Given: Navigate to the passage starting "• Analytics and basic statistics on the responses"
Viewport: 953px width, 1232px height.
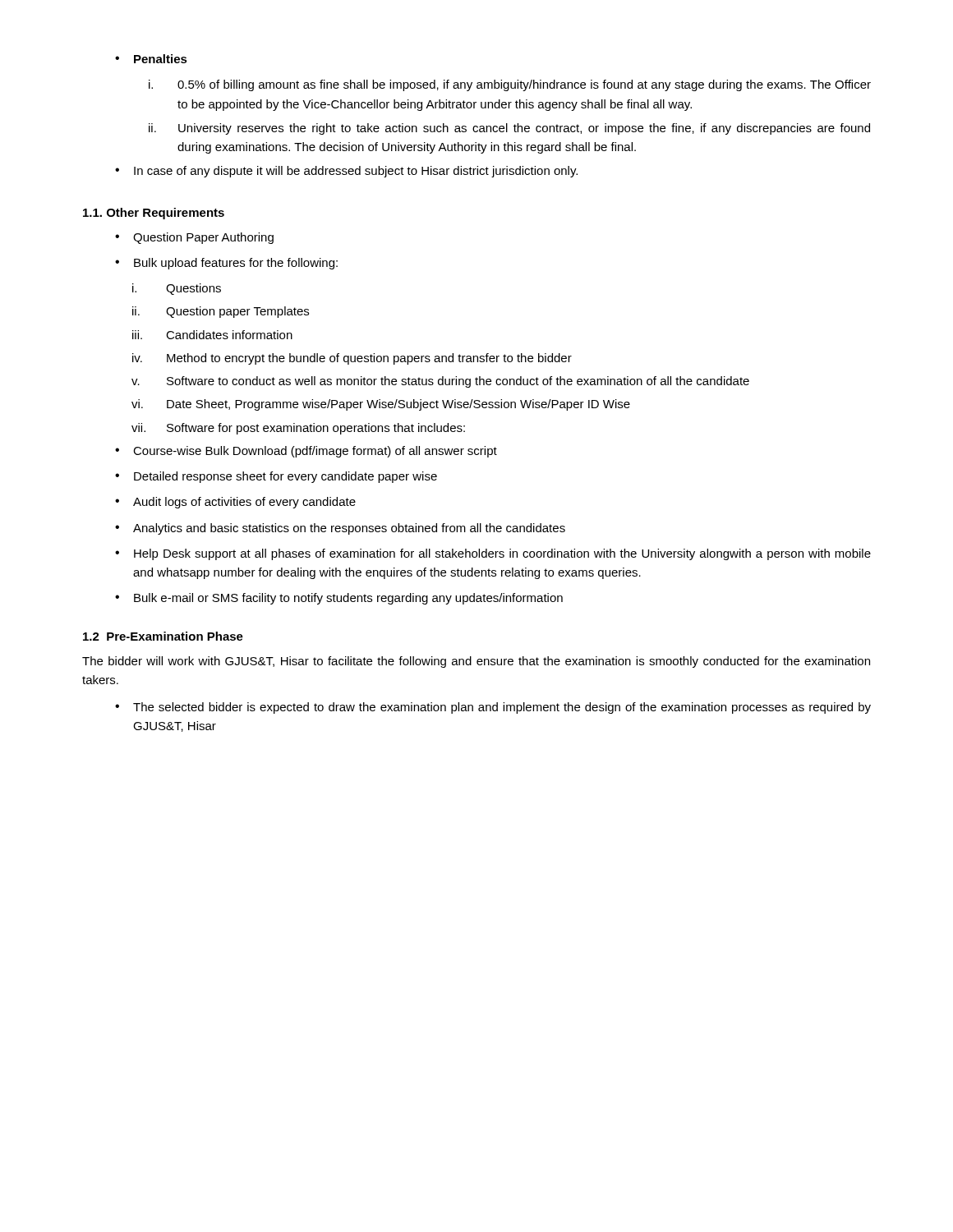Looking at the screenshot, I should pos(493,527).
